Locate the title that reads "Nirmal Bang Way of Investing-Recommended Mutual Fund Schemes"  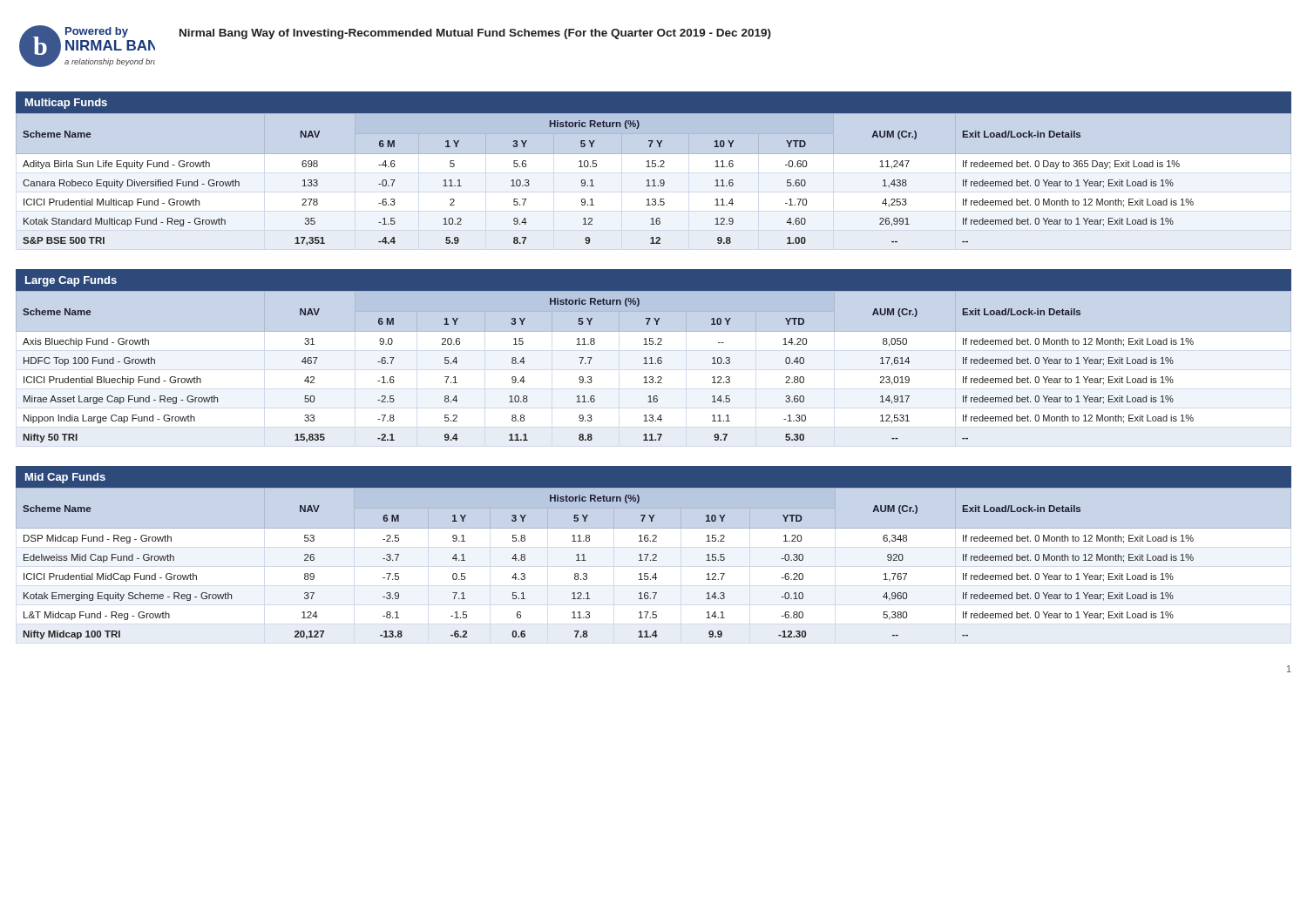(475, 33)
